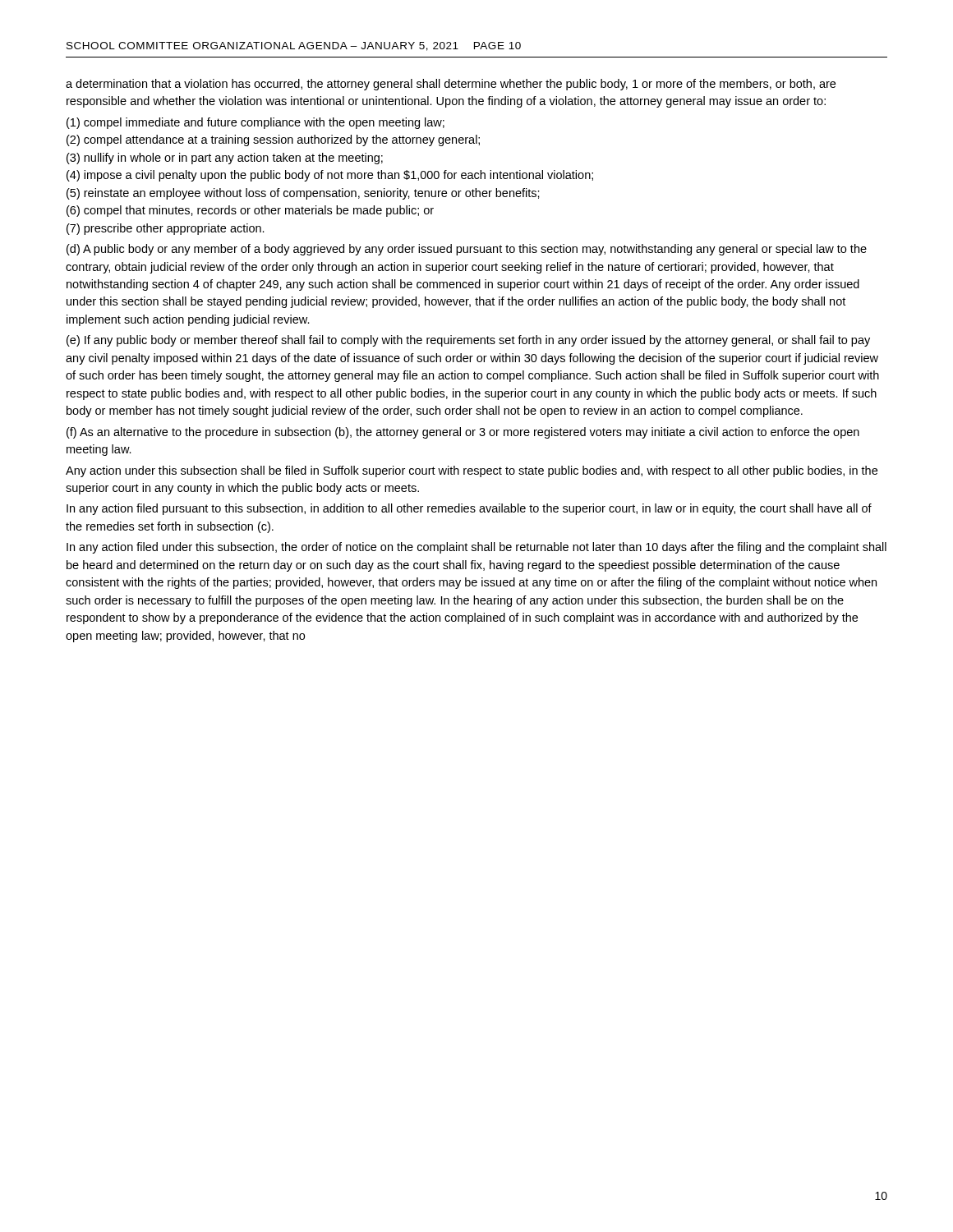Find the text starting "(5) reinstate an employee"
Screen dimensions: 1232x953
303,193
